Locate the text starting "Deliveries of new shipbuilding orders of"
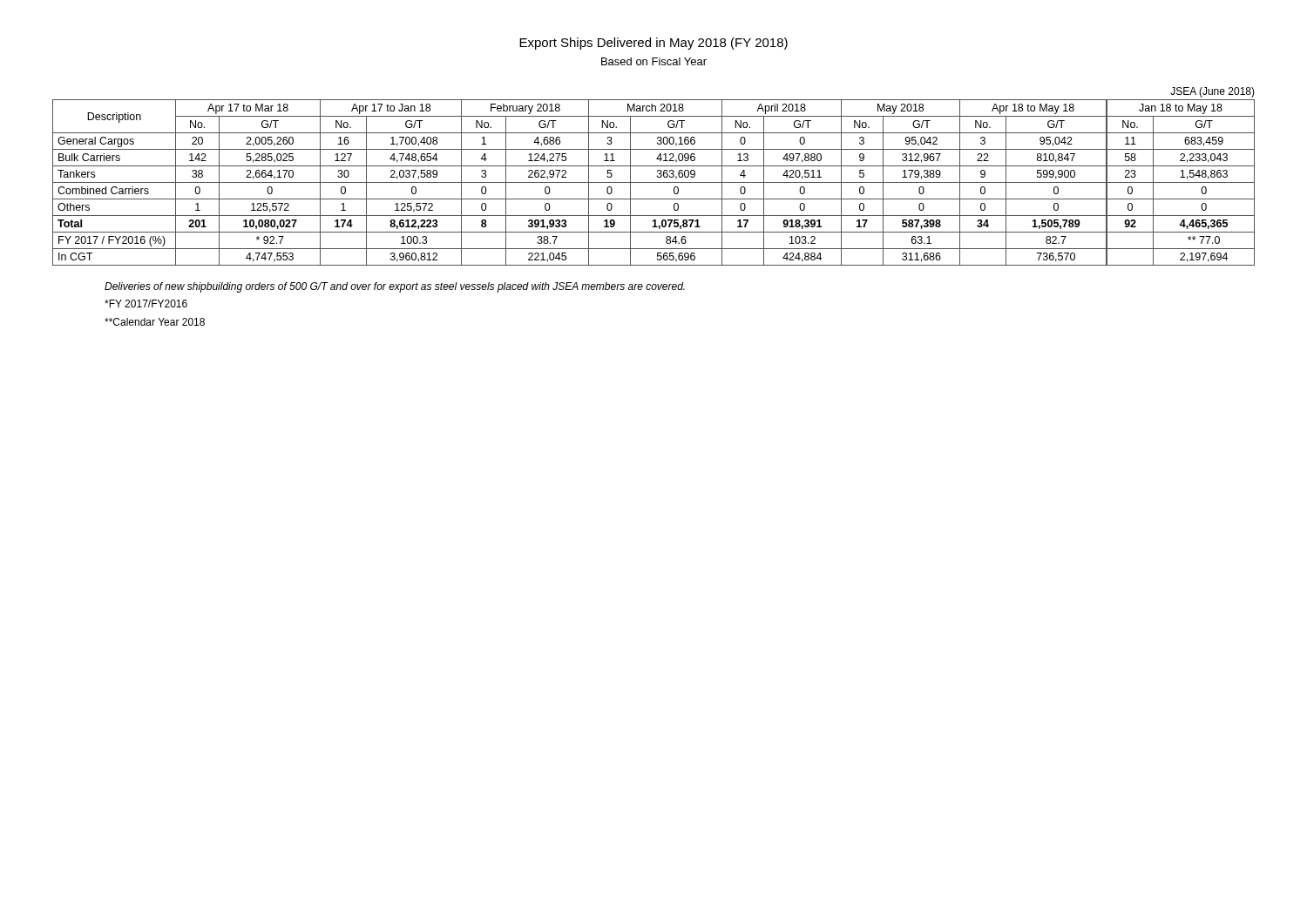The width and height of the screenshot is (1307, 924). [395, 287]
